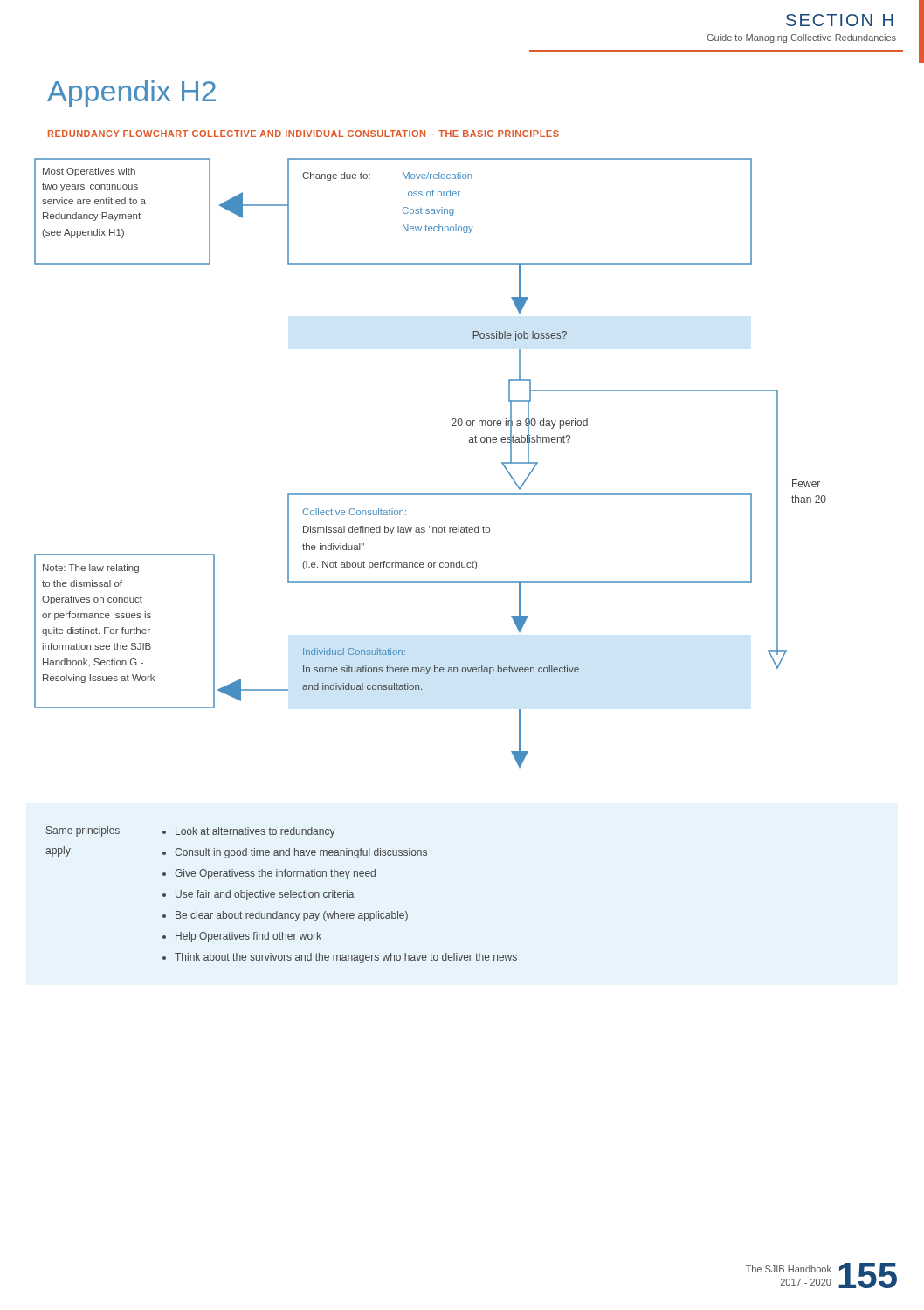This screenshot has width=924, height=1310.
Task: Locate the text starting "Help Operatives find"
Action: pyautogui.click(x=248, y=936)
